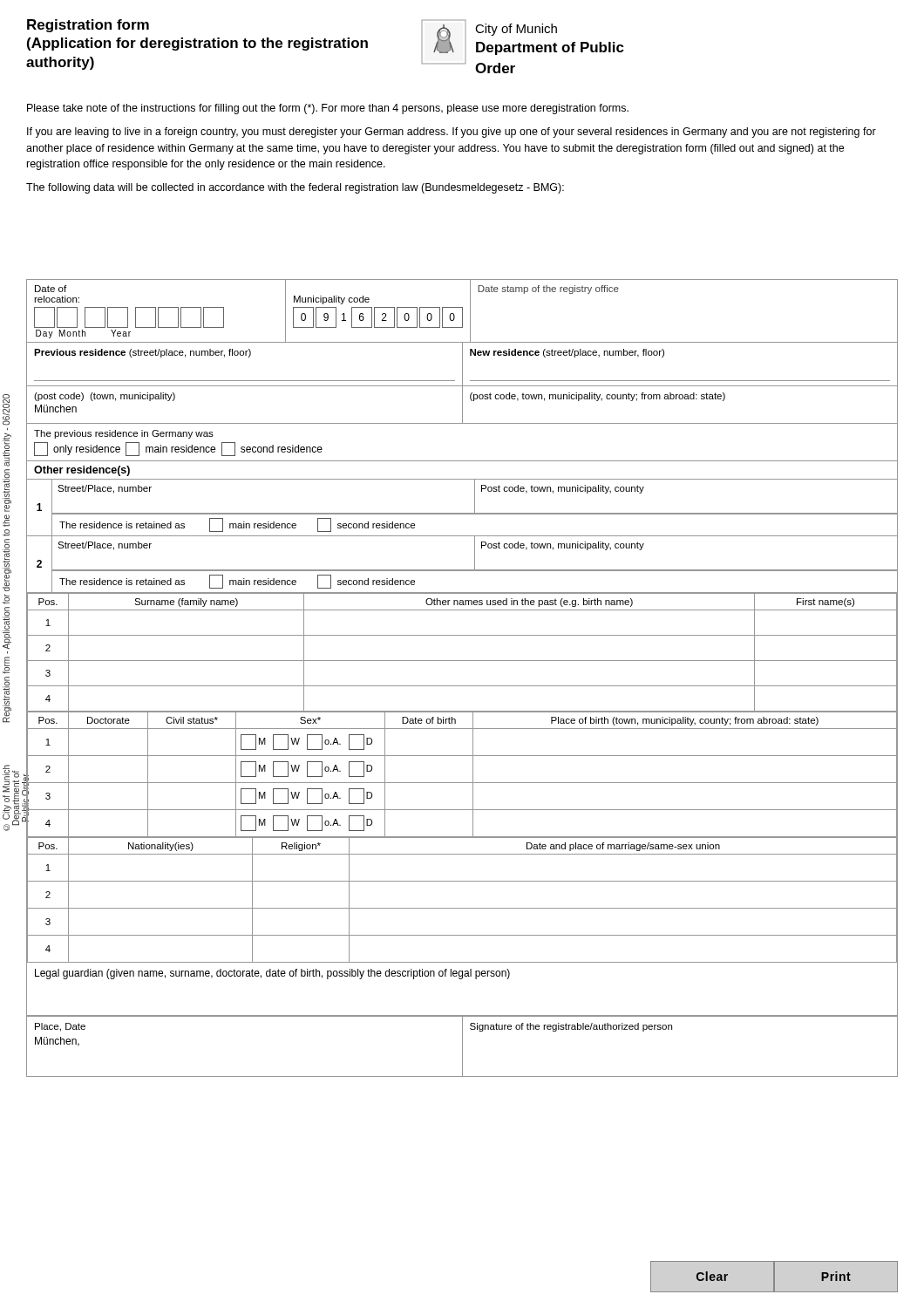
Task: Find "Other residence(s)" on this page
Action: coord(82,470)
